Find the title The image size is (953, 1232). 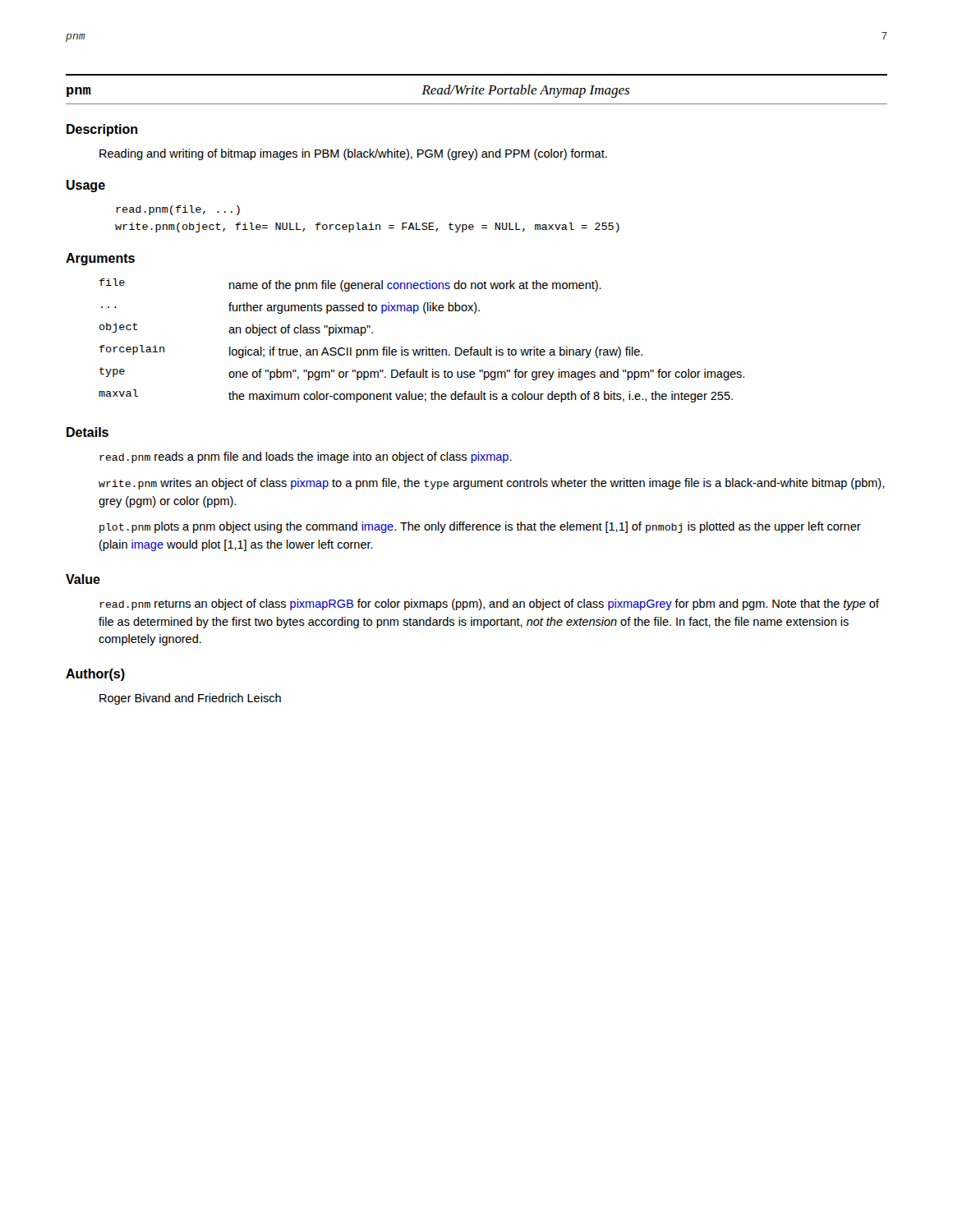[x=476, y=90]
